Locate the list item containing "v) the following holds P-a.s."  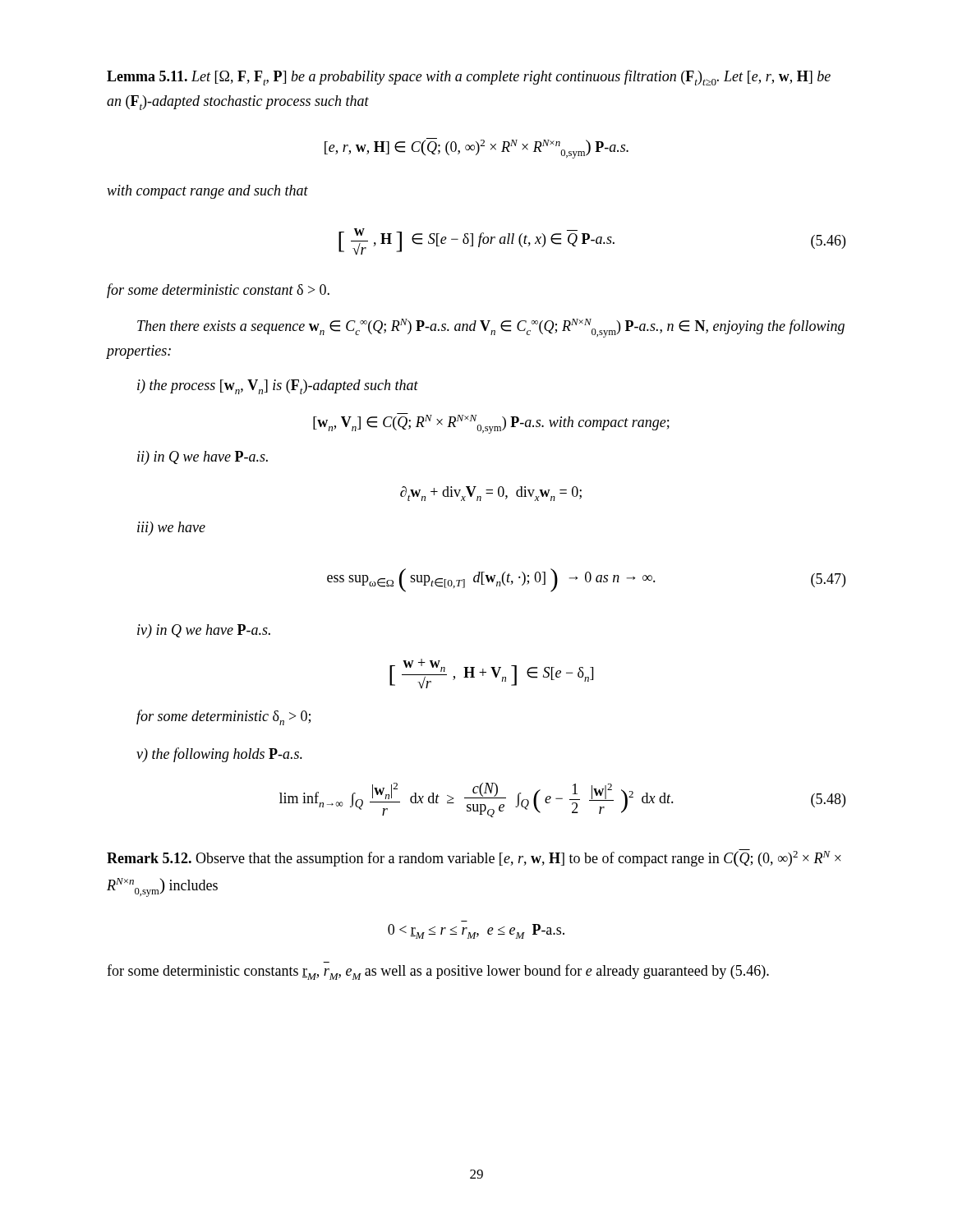tap(220, 754)
